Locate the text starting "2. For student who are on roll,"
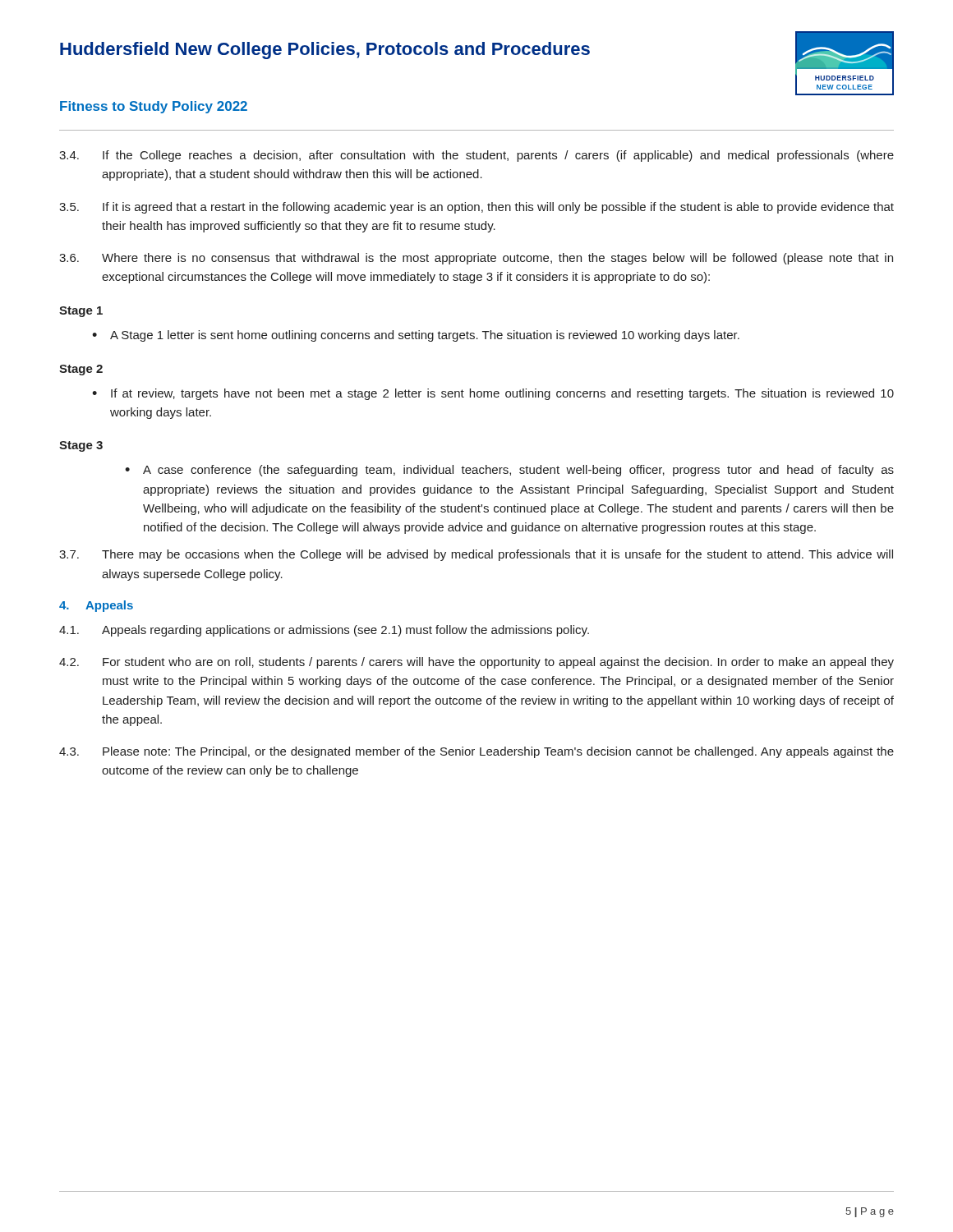The image size is (953, 1232). click(476, 690)
